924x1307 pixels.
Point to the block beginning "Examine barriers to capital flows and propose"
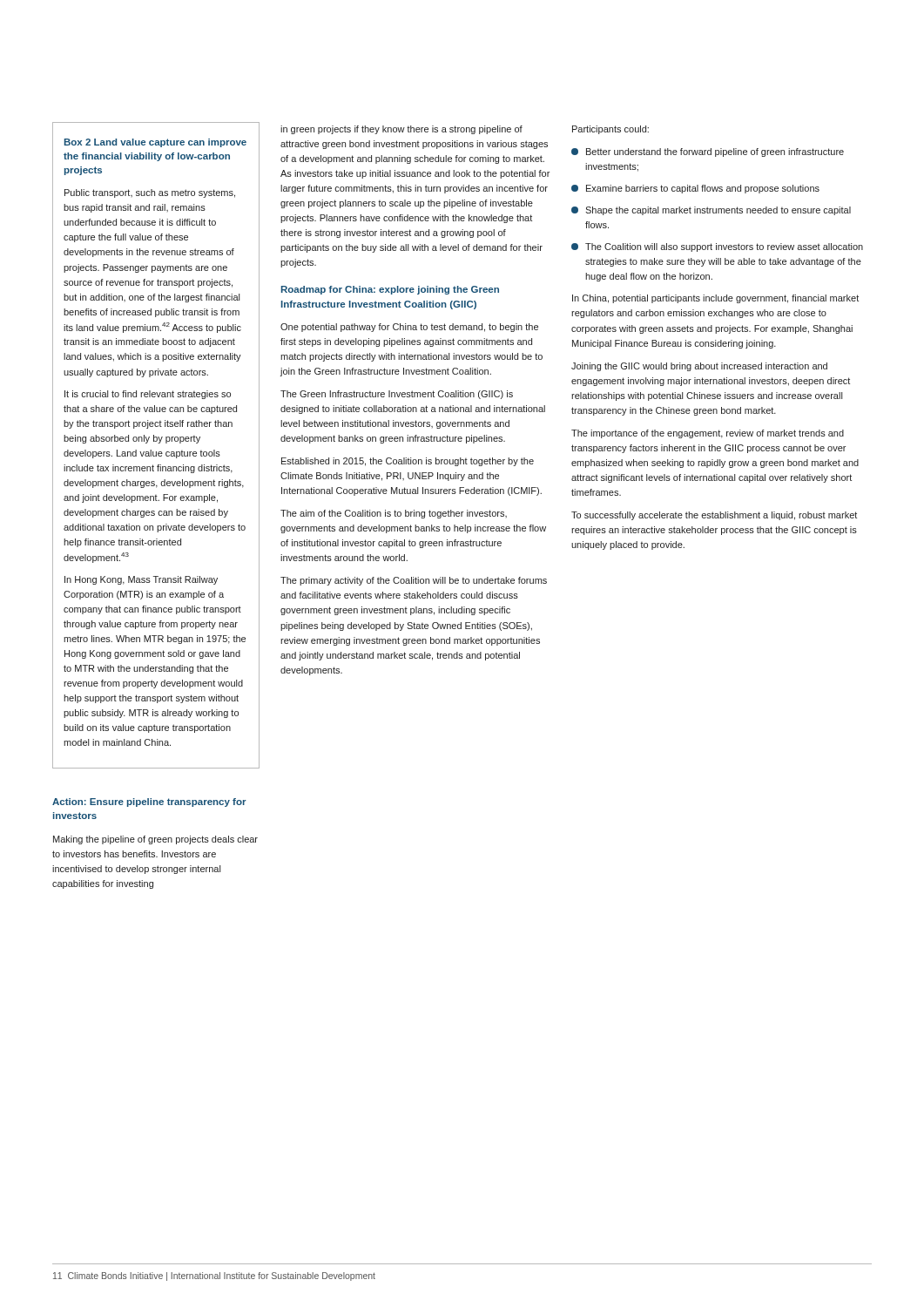(x=695, y=189)
